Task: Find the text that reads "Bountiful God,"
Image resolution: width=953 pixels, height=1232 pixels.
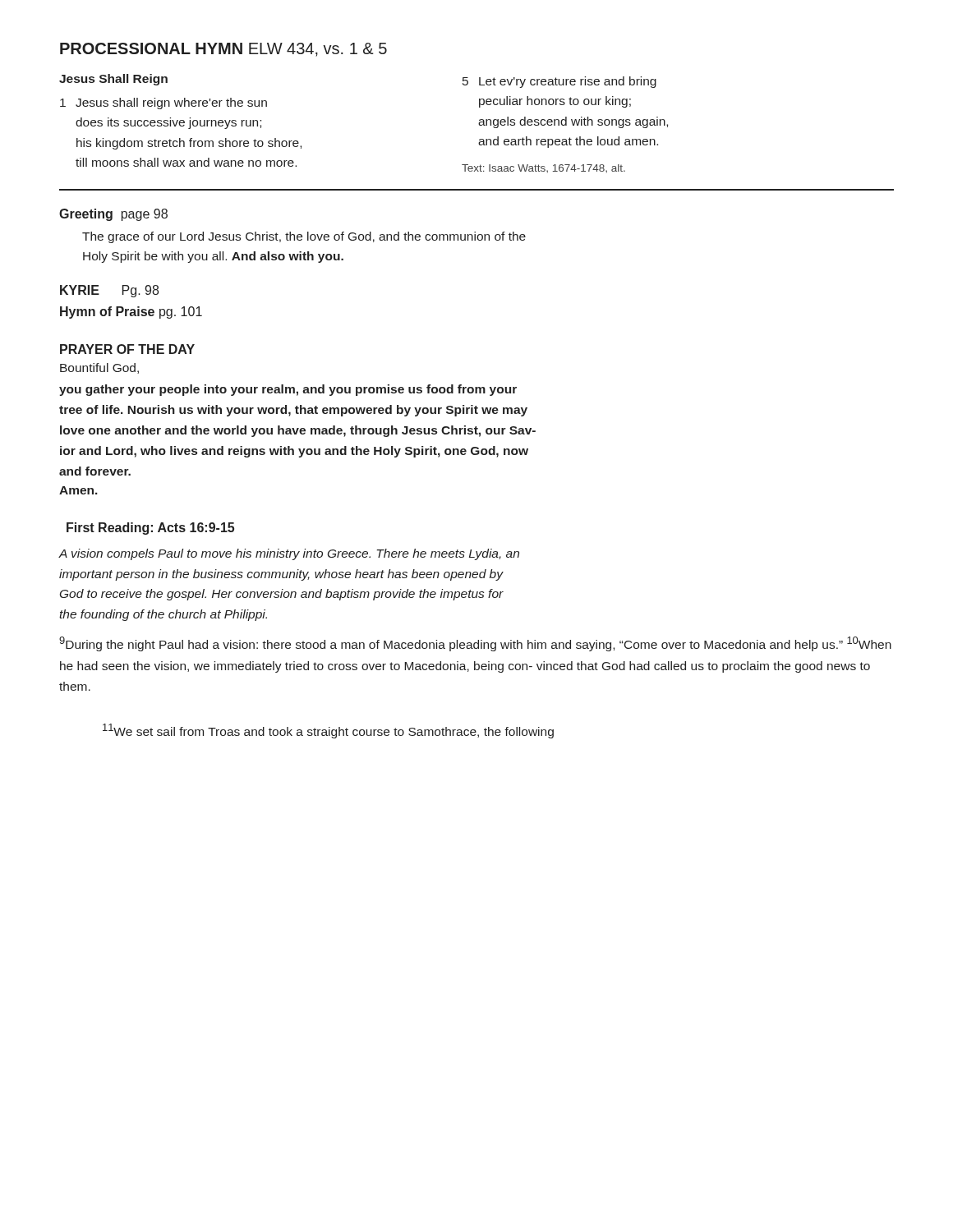Action: pos(100,367)
